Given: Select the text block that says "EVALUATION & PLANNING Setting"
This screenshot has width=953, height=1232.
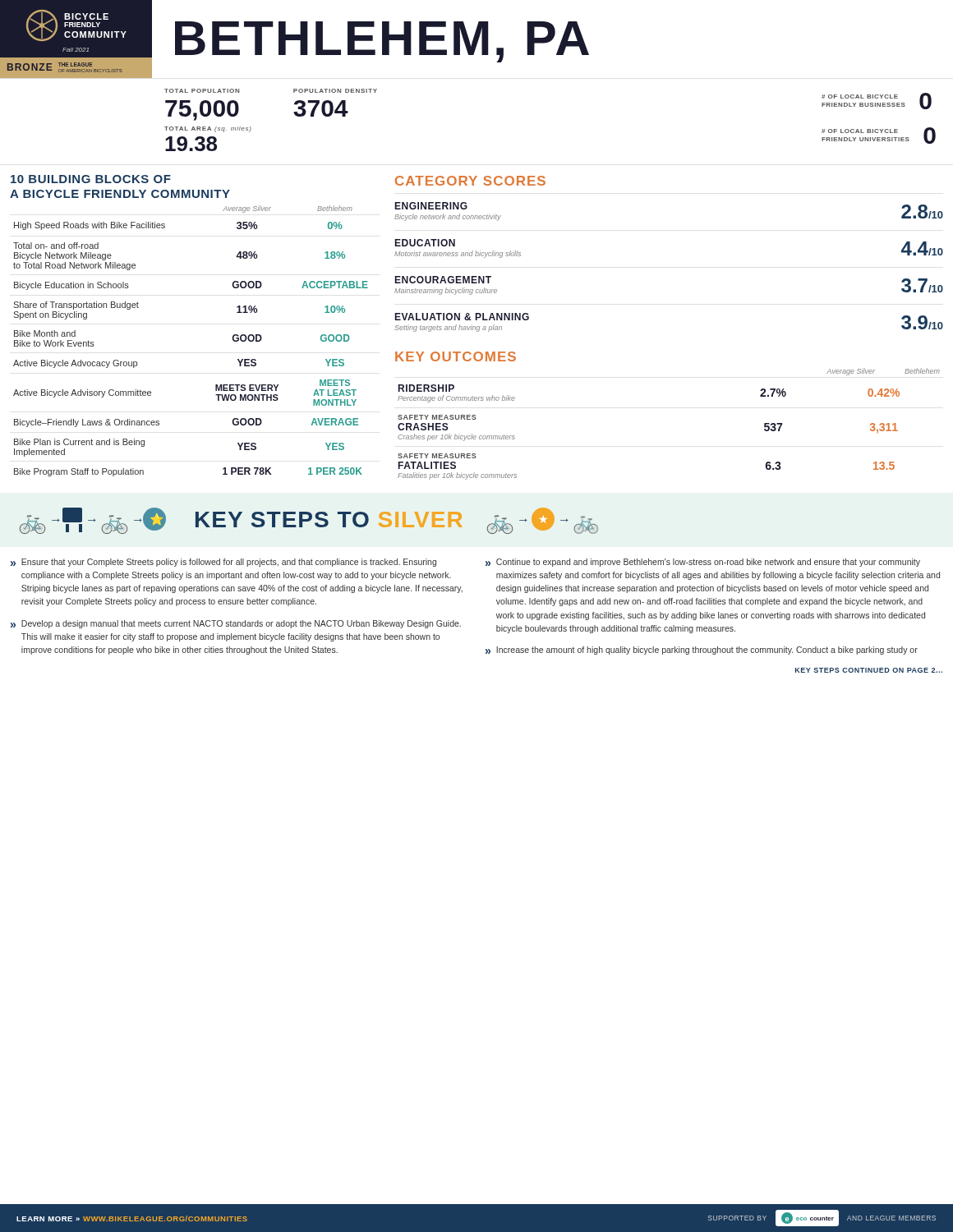Looking at the screenshot, I should [460, 320].
